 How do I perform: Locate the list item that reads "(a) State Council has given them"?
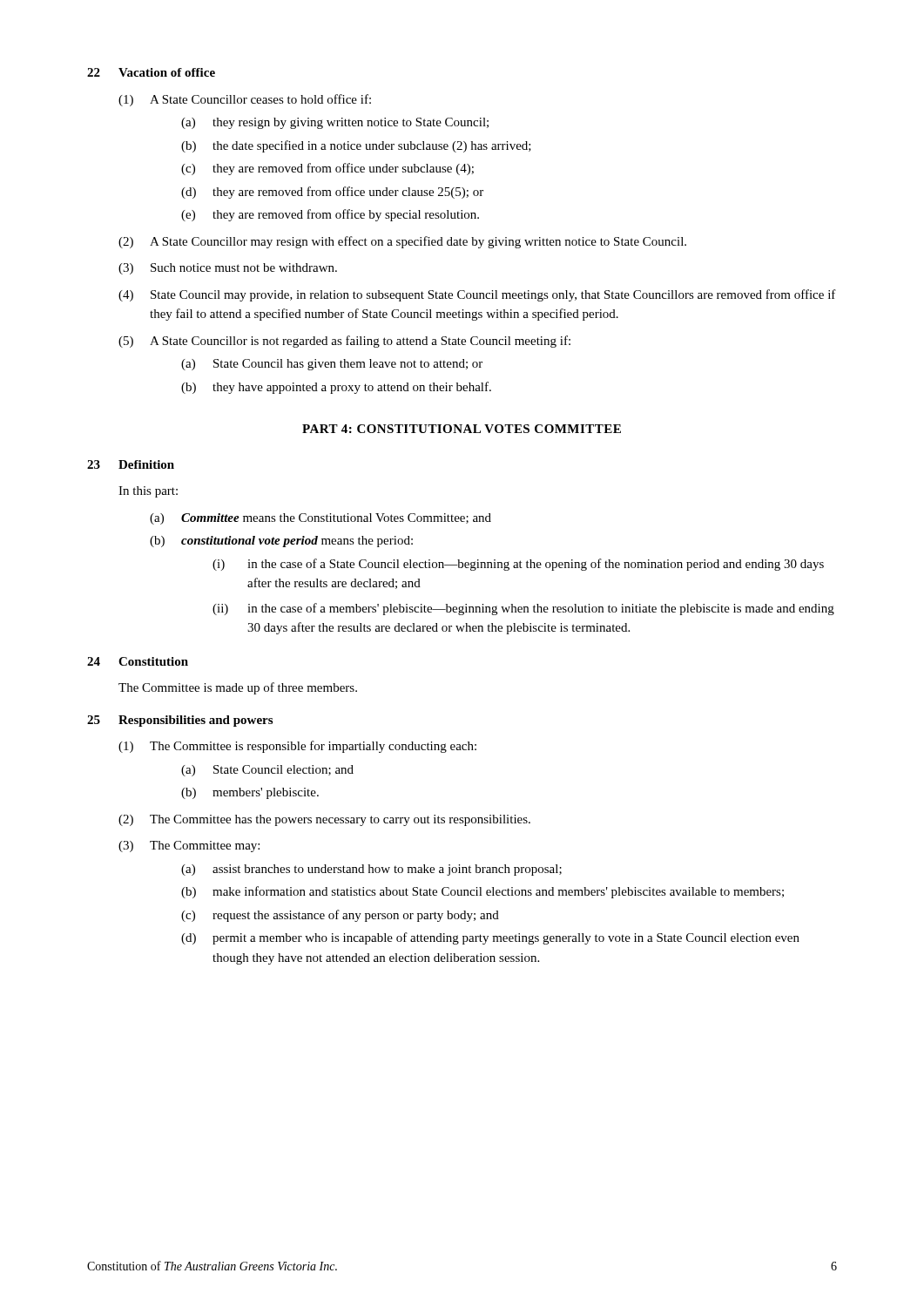[332, 364]
